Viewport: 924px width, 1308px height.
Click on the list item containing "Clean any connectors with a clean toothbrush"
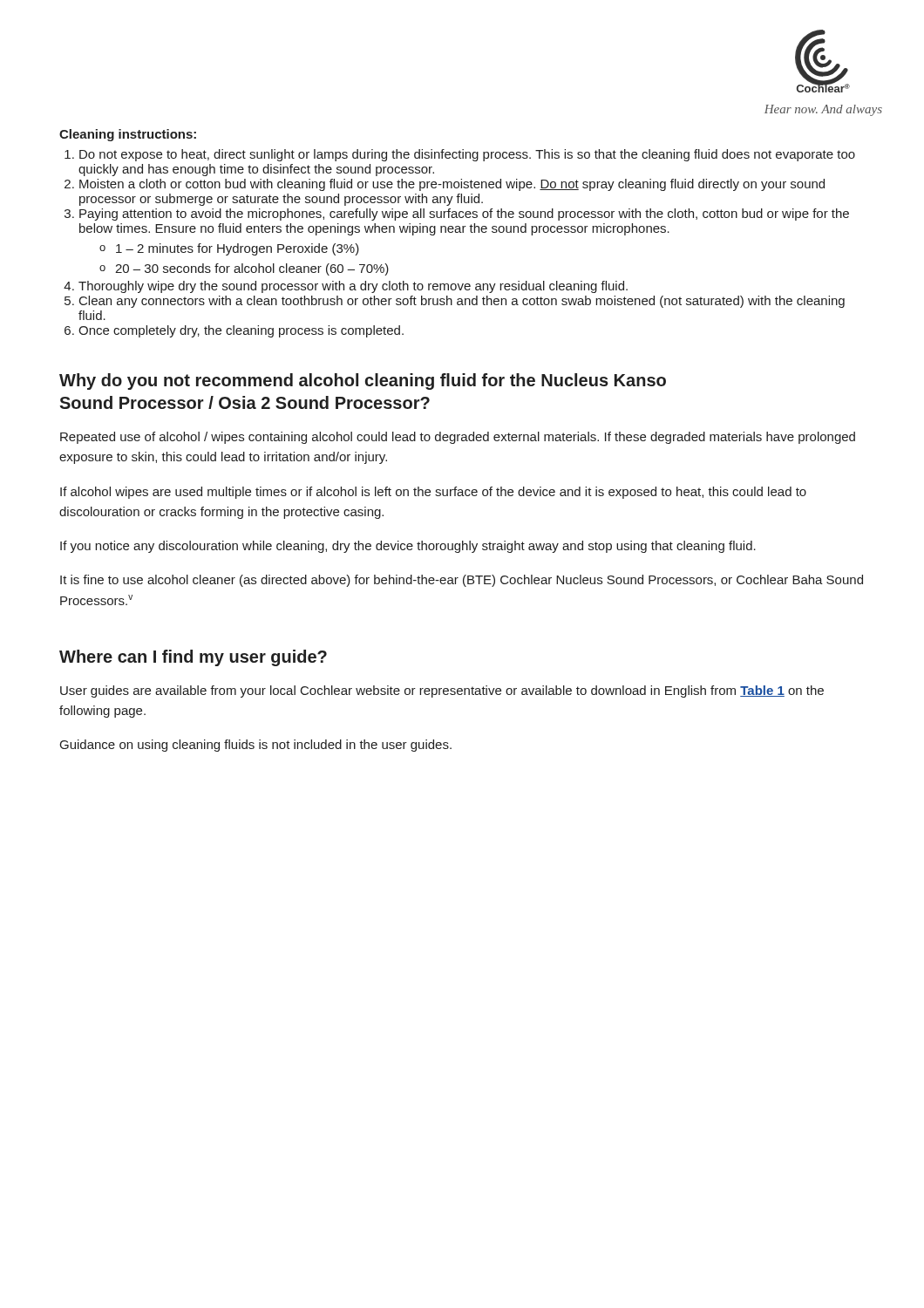pos(472,308)
